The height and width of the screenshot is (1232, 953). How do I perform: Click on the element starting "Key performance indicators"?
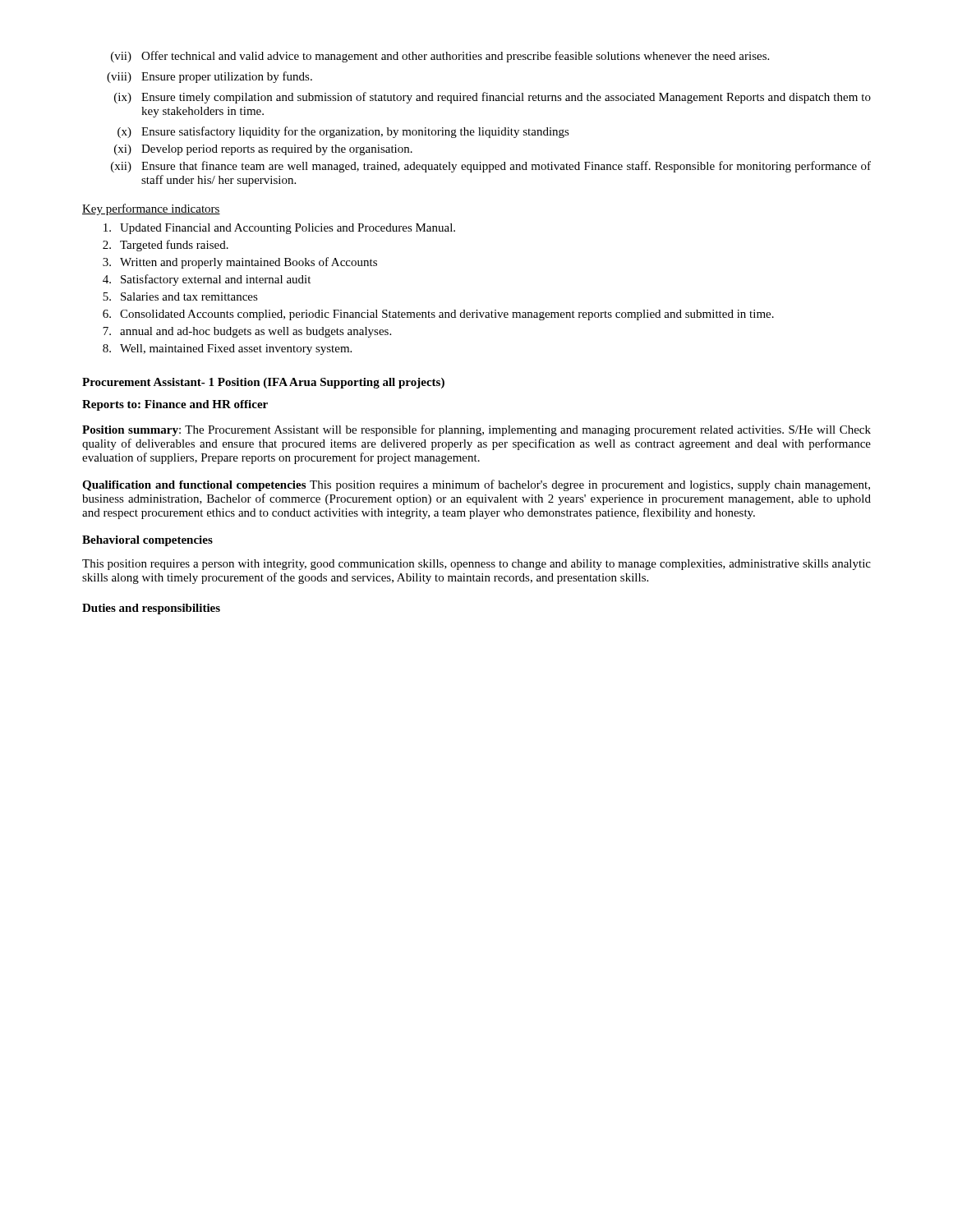tap(151, 209)
